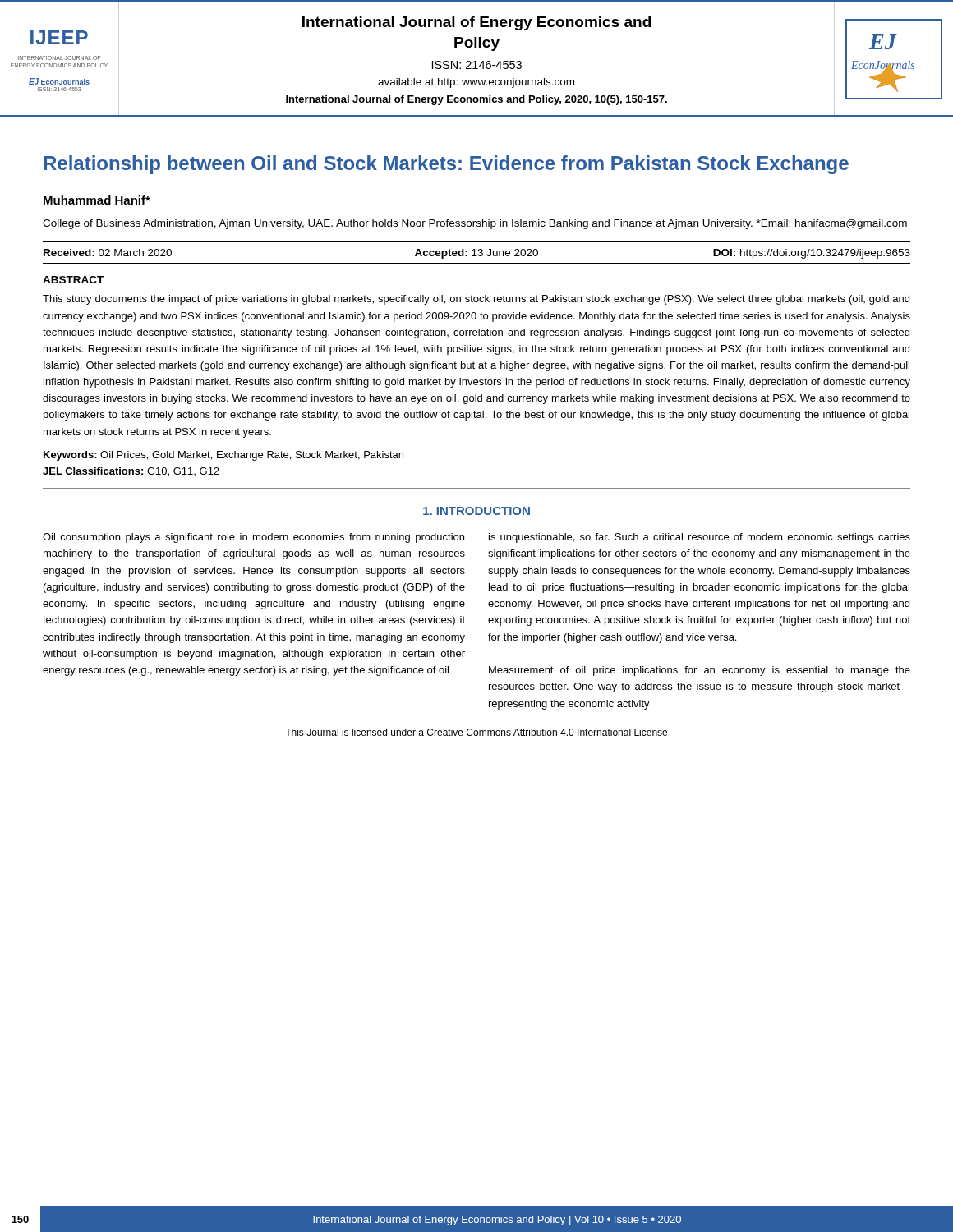Click the title
Image resolution: width=953 pixels, height=1232 pixels.
coord(446,163)
